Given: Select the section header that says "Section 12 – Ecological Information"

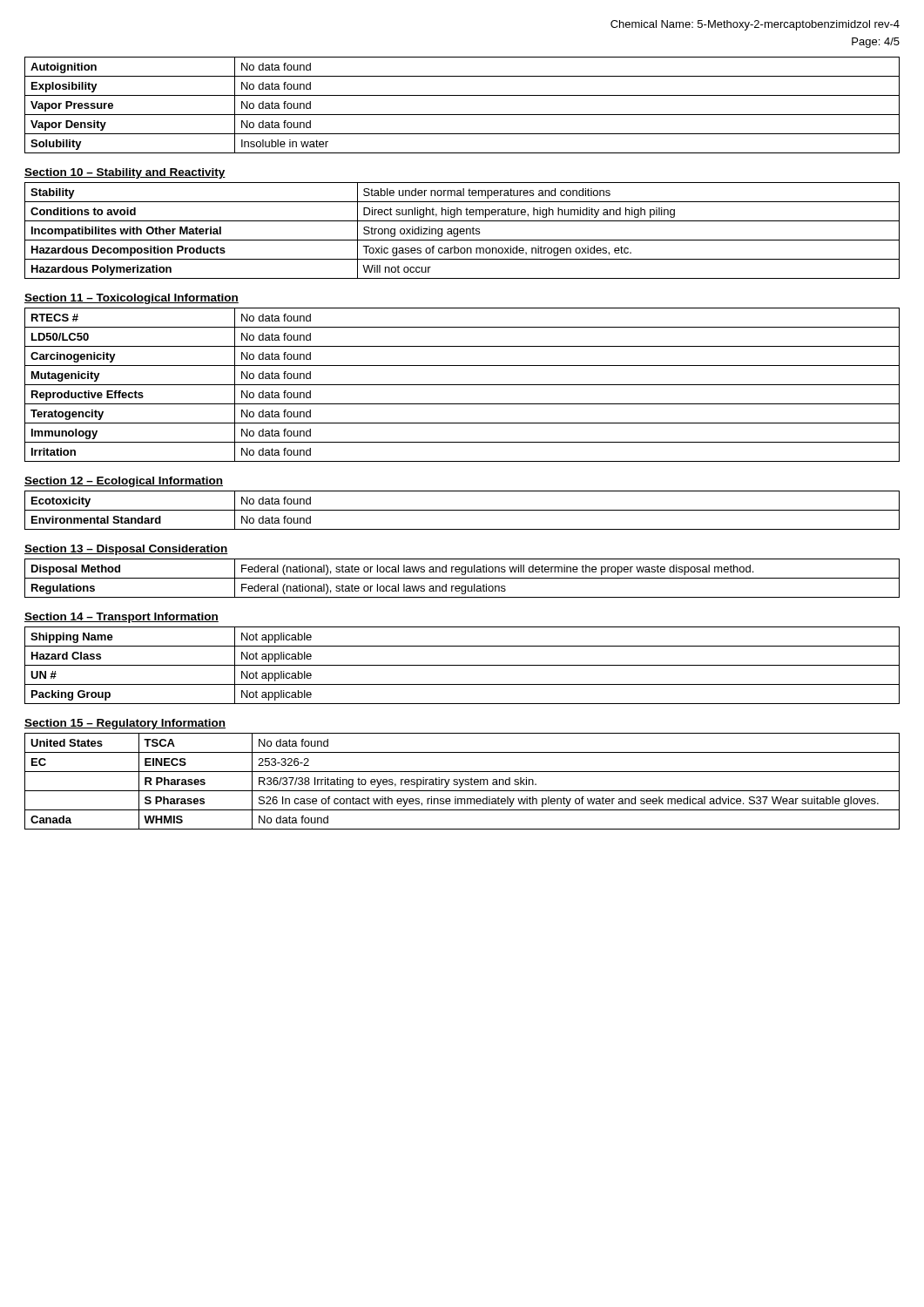Looking at the screenshot, I should (124, 481).
